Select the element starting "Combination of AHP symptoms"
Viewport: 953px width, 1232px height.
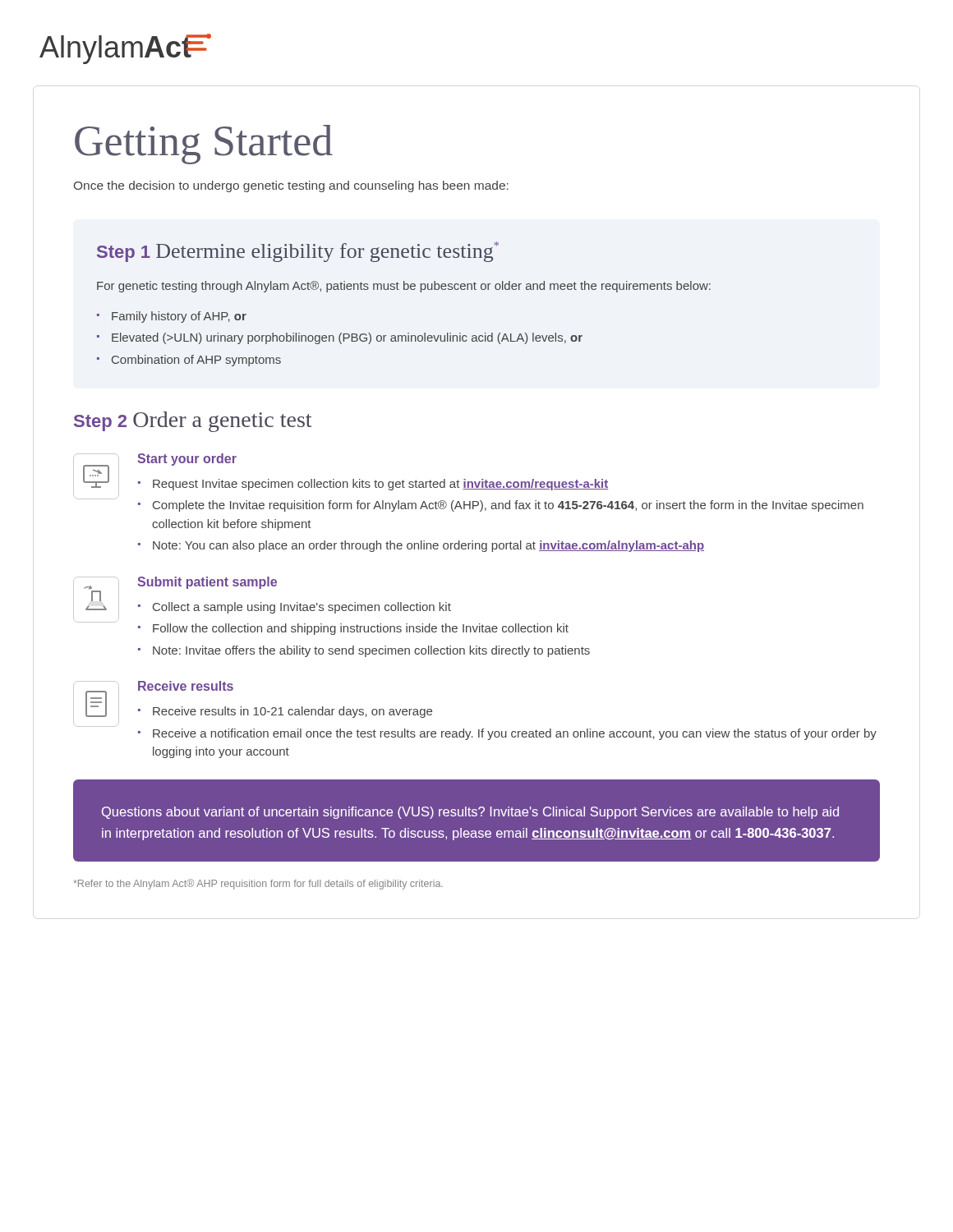(196, 359)
